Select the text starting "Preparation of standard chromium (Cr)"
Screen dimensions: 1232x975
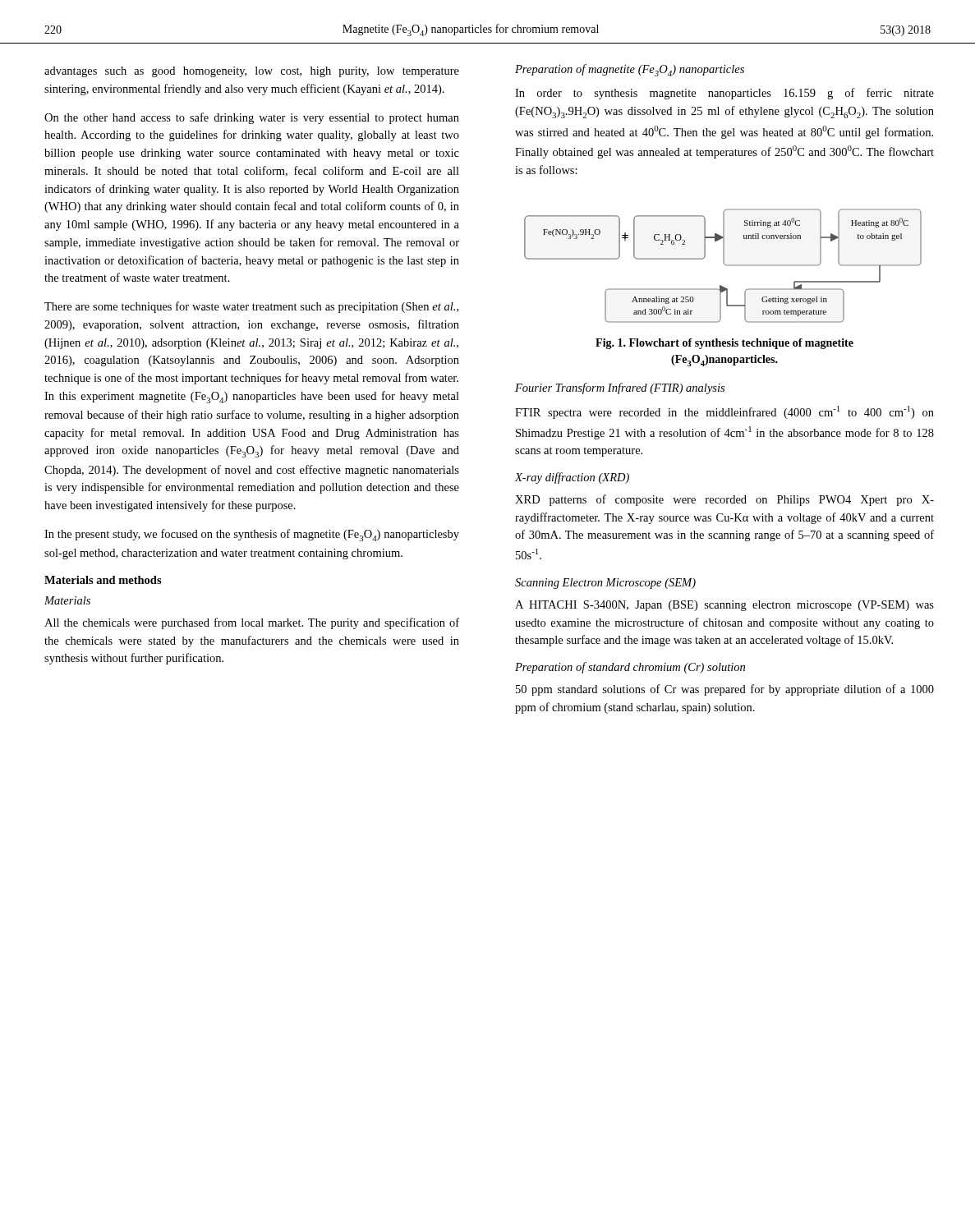point(630,667)
